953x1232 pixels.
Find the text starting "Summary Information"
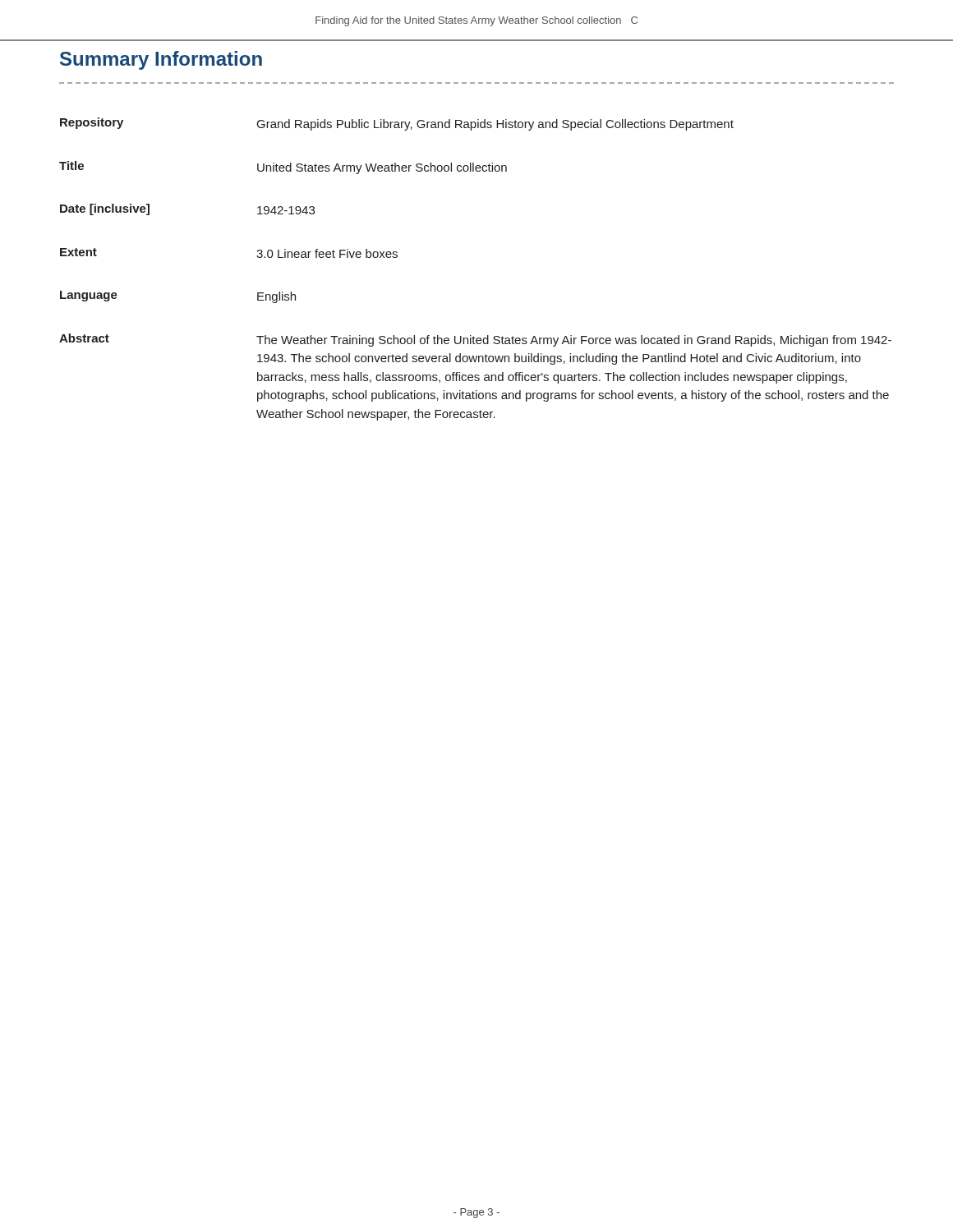click(x=161, y=59)
